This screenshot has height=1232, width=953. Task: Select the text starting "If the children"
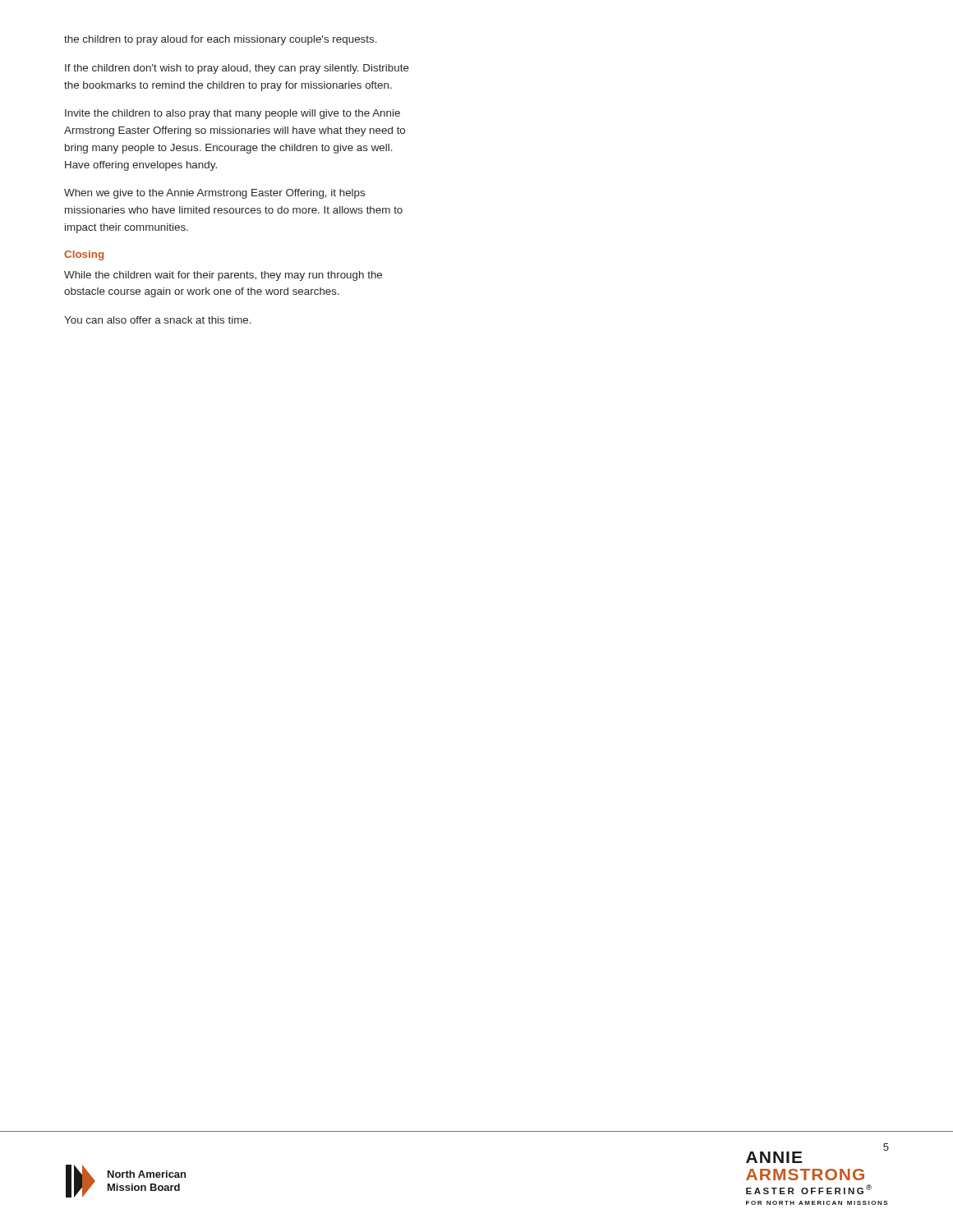pyautogui.click(x=237, y=76)
